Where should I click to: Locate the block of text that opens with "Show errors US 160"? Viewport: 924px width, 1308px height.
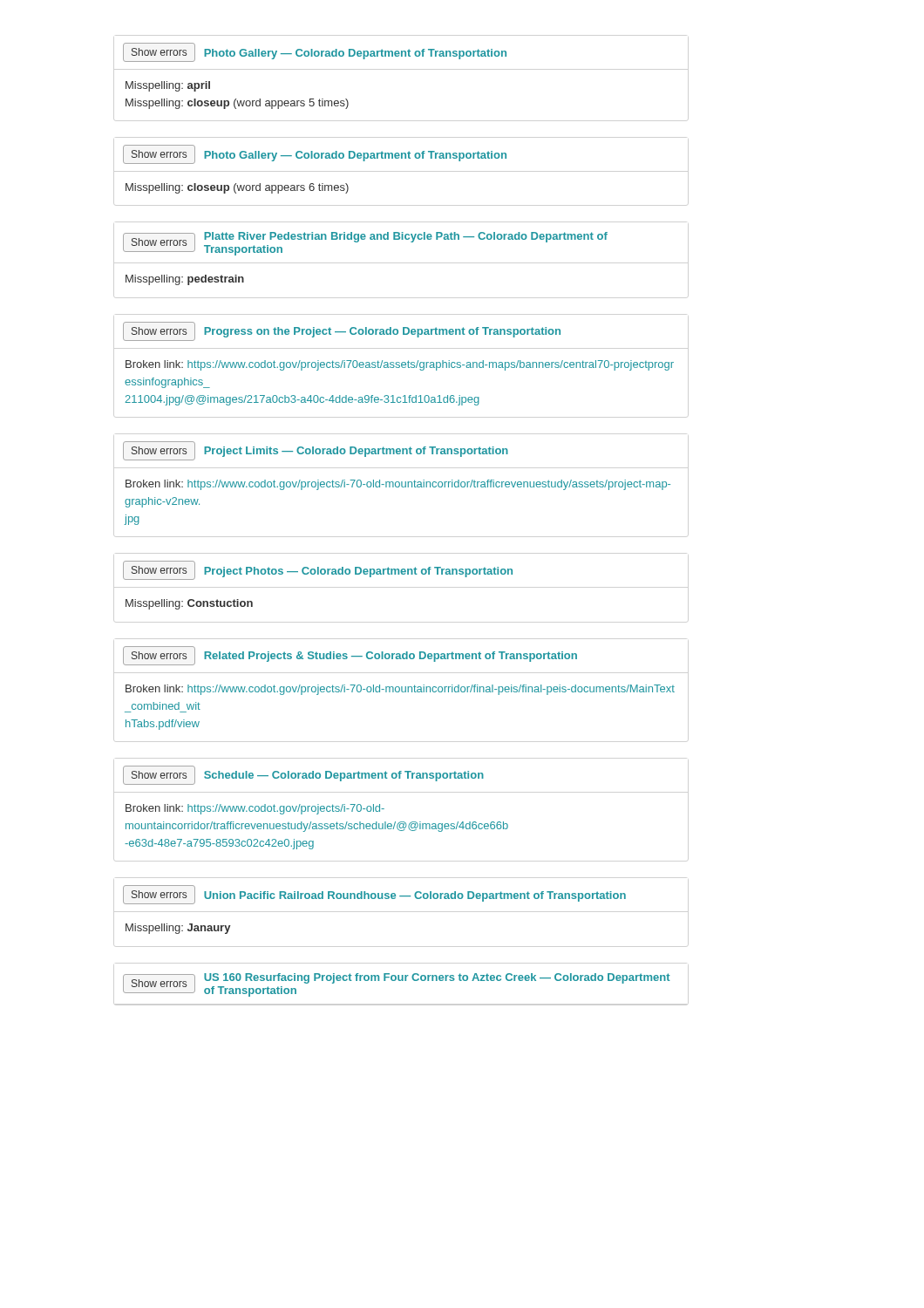(401, 984)
